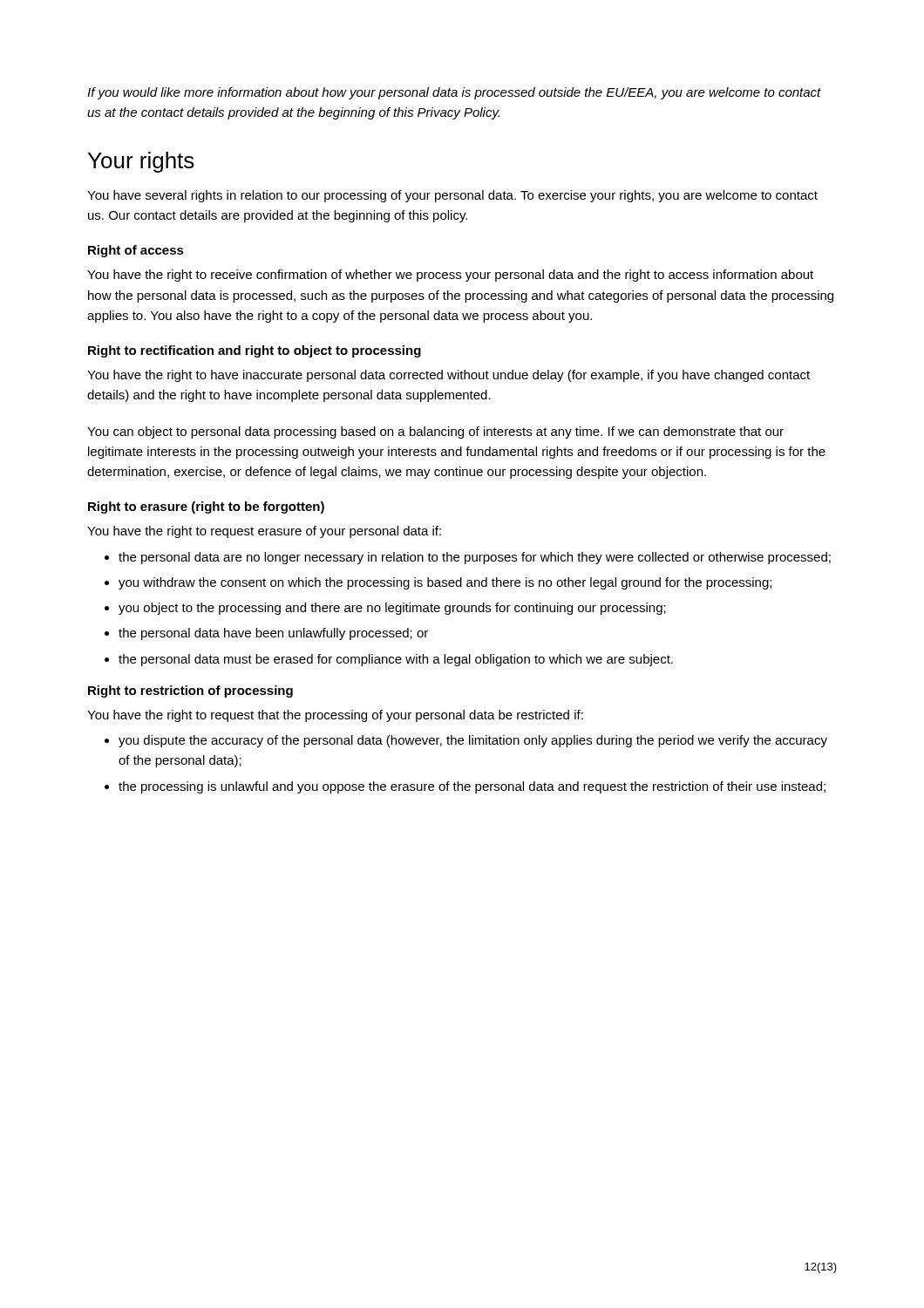Screen dimensions: 1308x924
Task: Point to the passage starting "If you would"
Action: (462, 102)
